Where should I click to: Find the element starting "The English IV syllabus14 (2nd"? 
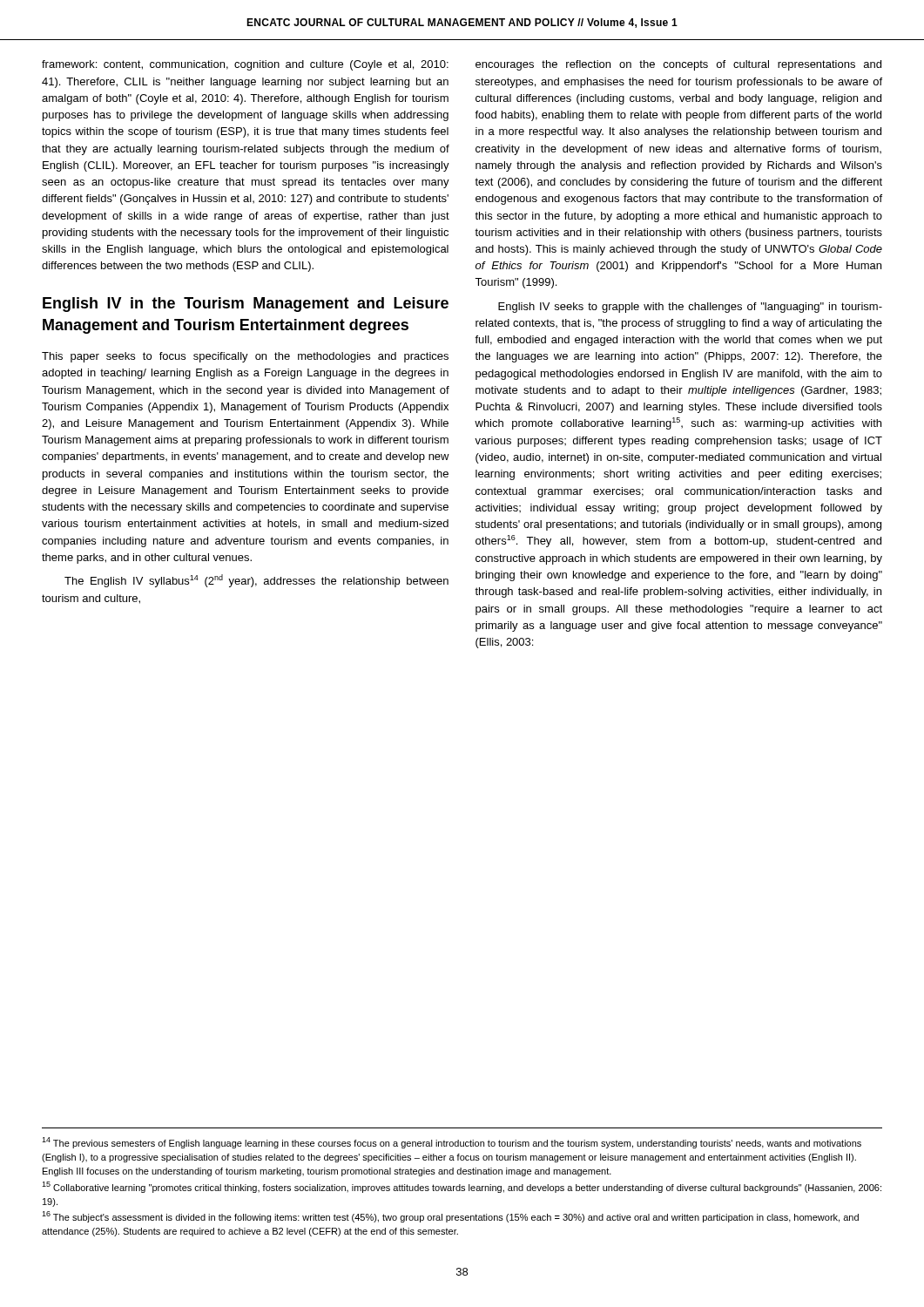[245, 589]
